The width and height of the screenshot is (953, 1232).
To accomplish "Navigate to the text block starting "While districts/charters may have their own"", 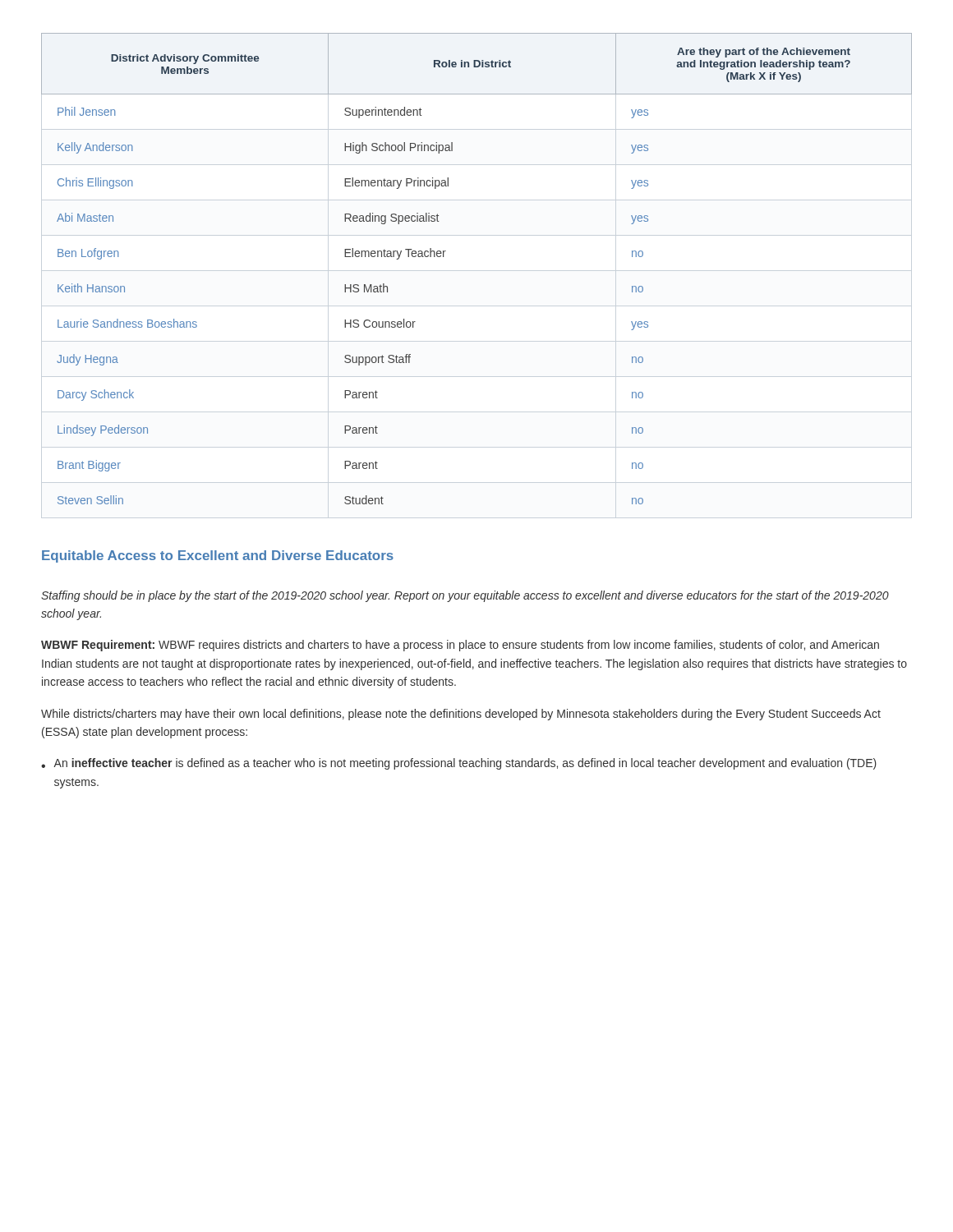I will [476, 723].
